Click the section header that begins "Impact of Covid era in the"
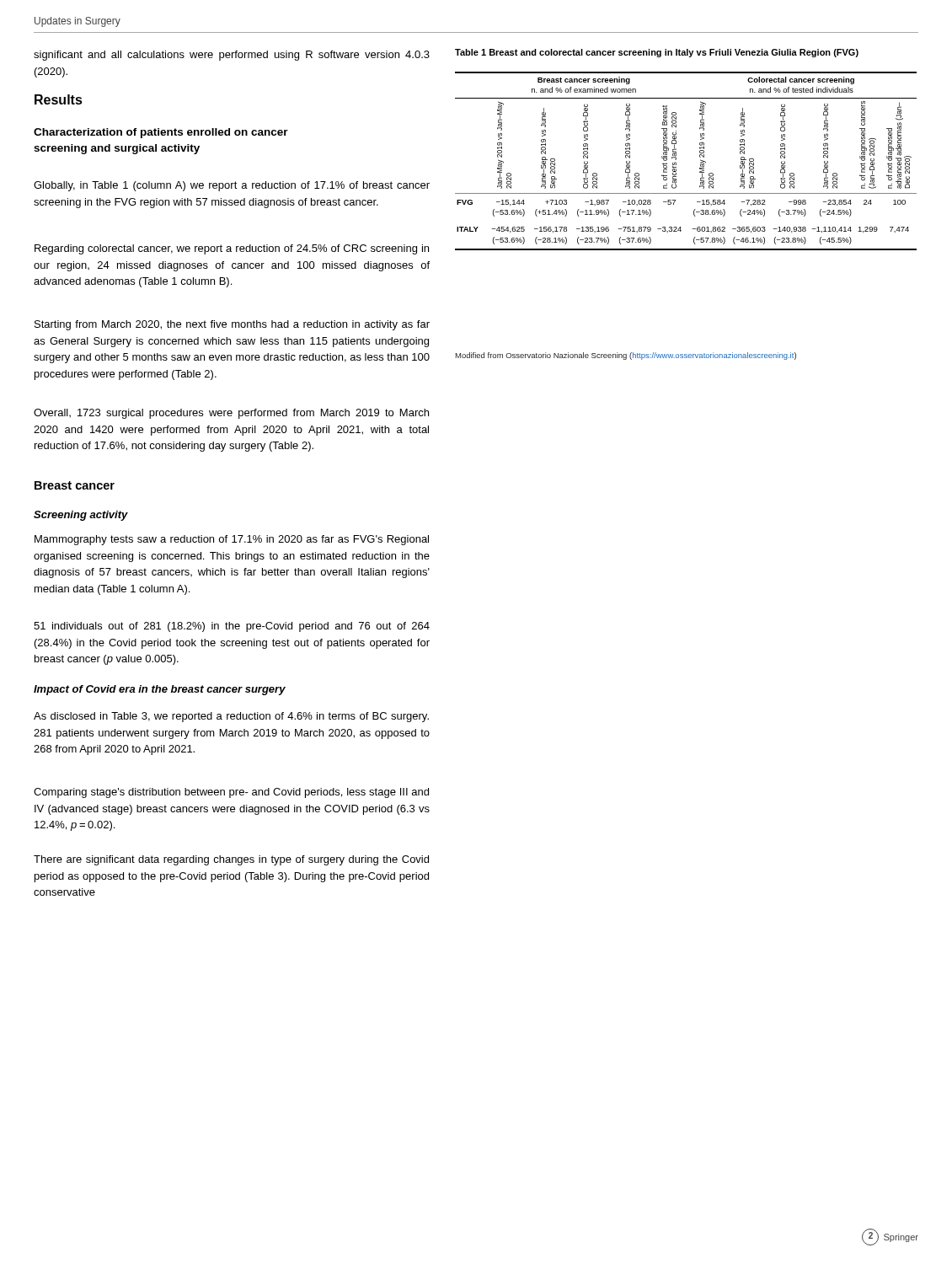 [x=159, y=689]
